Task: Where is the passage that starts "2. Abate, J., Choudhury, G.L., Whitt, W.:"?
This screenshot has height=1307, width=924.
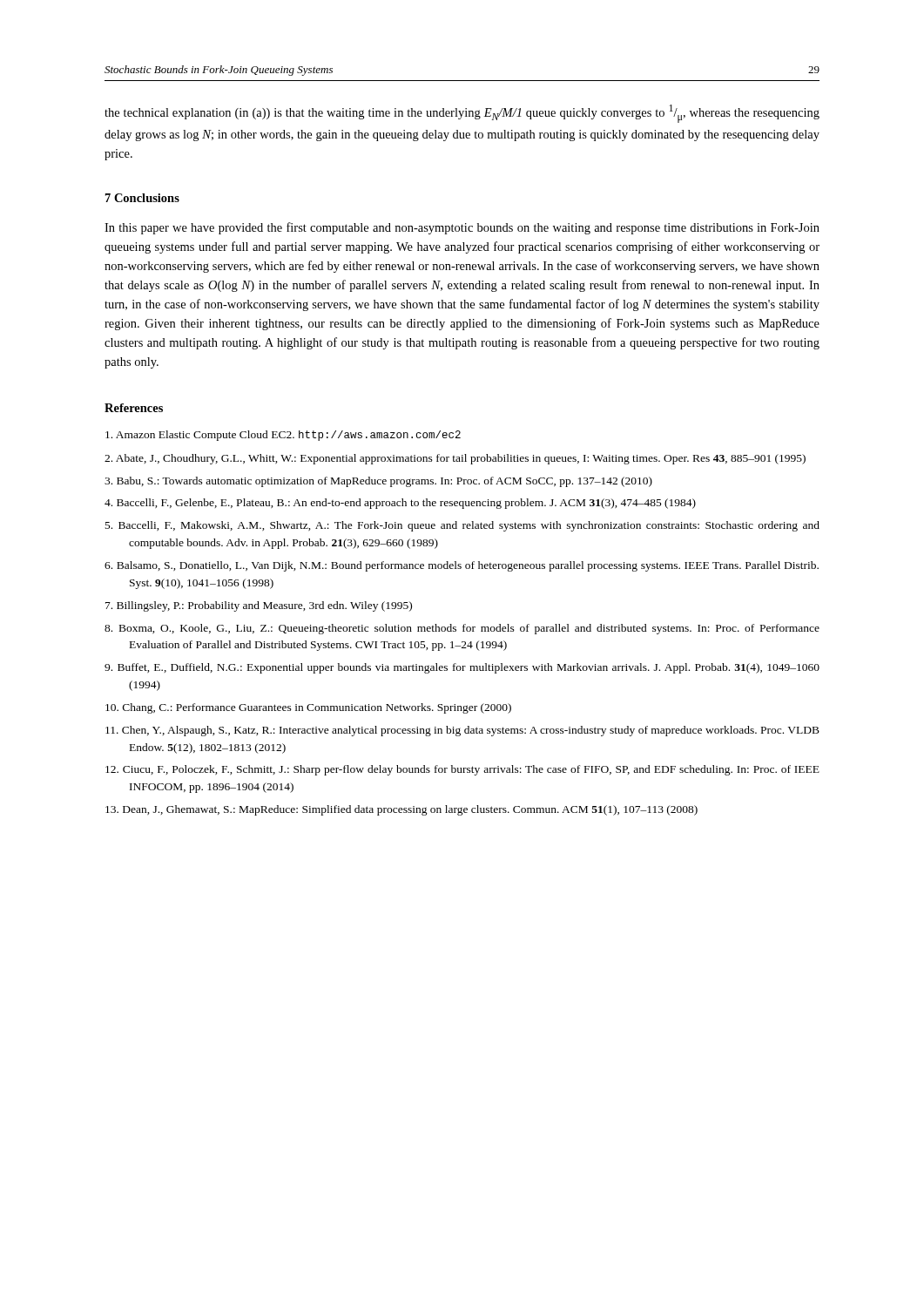Action: (x=455, y=458)
